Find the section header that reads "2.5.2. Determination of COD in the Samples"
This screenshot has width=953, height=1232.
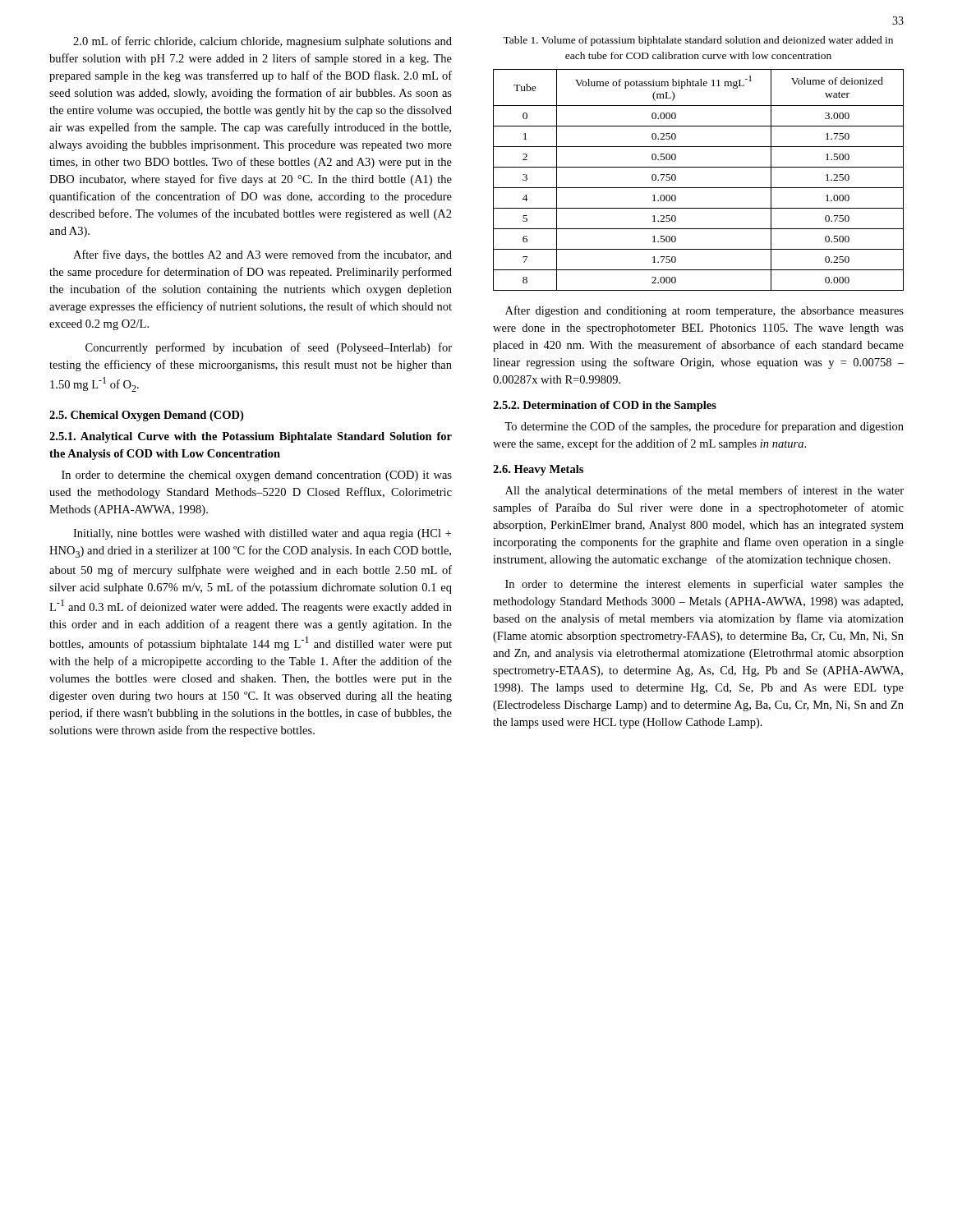[698, 406]
